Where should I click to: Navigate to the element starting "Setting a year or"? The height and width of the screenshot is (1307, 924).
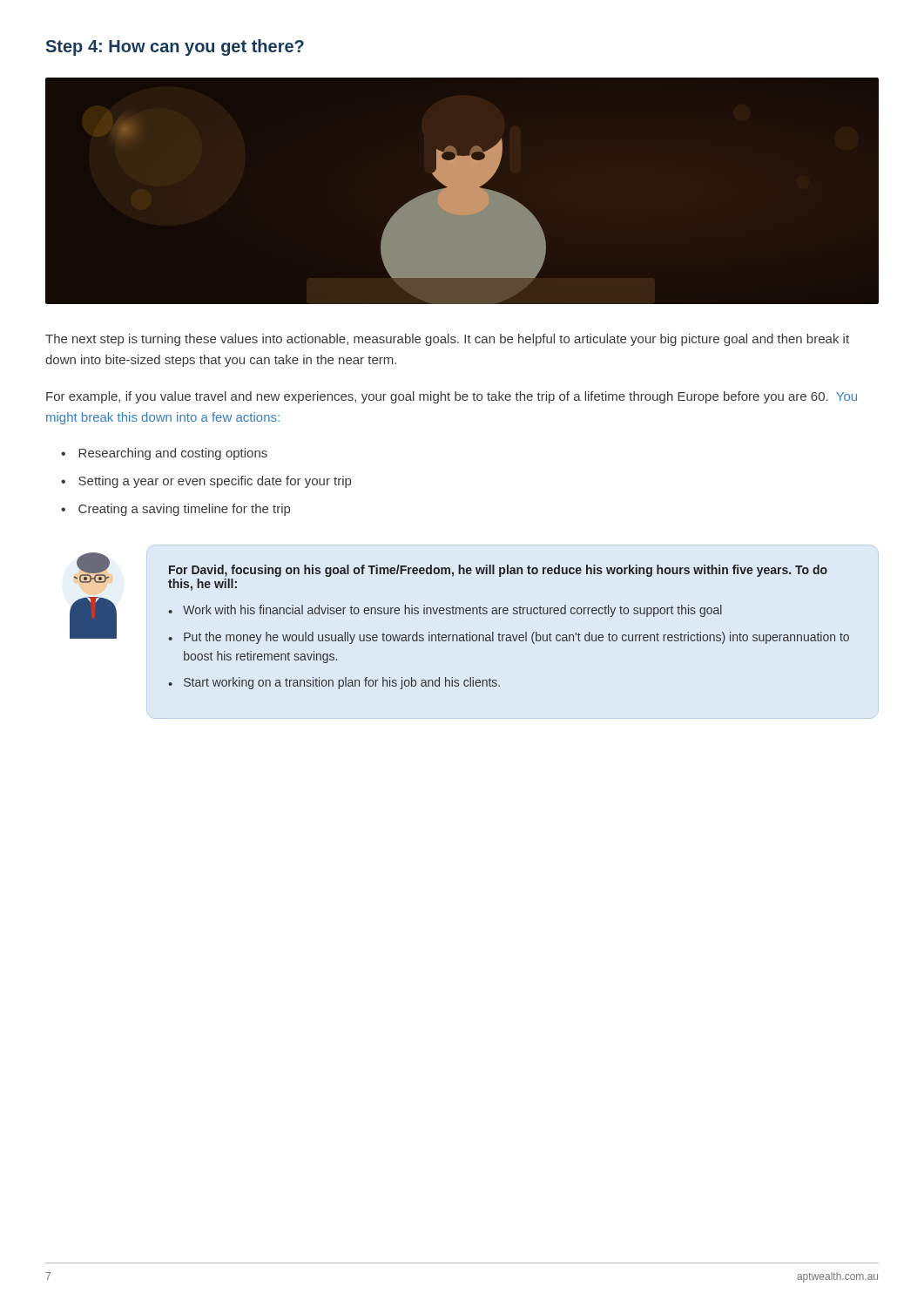point(215,481)
